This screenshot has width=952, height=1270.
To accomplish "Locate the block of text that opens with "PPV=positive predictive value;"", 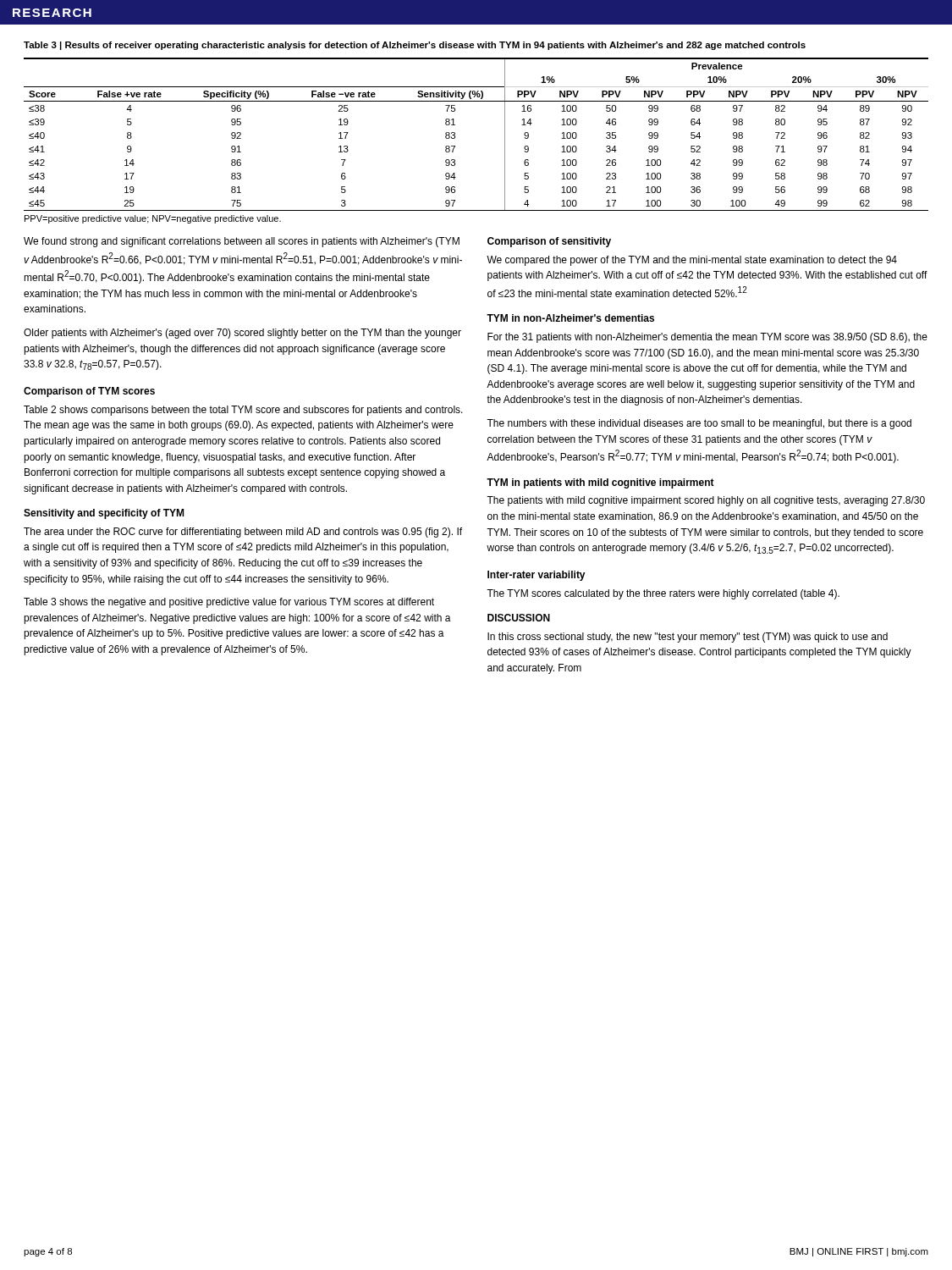I will click(153, 219).
